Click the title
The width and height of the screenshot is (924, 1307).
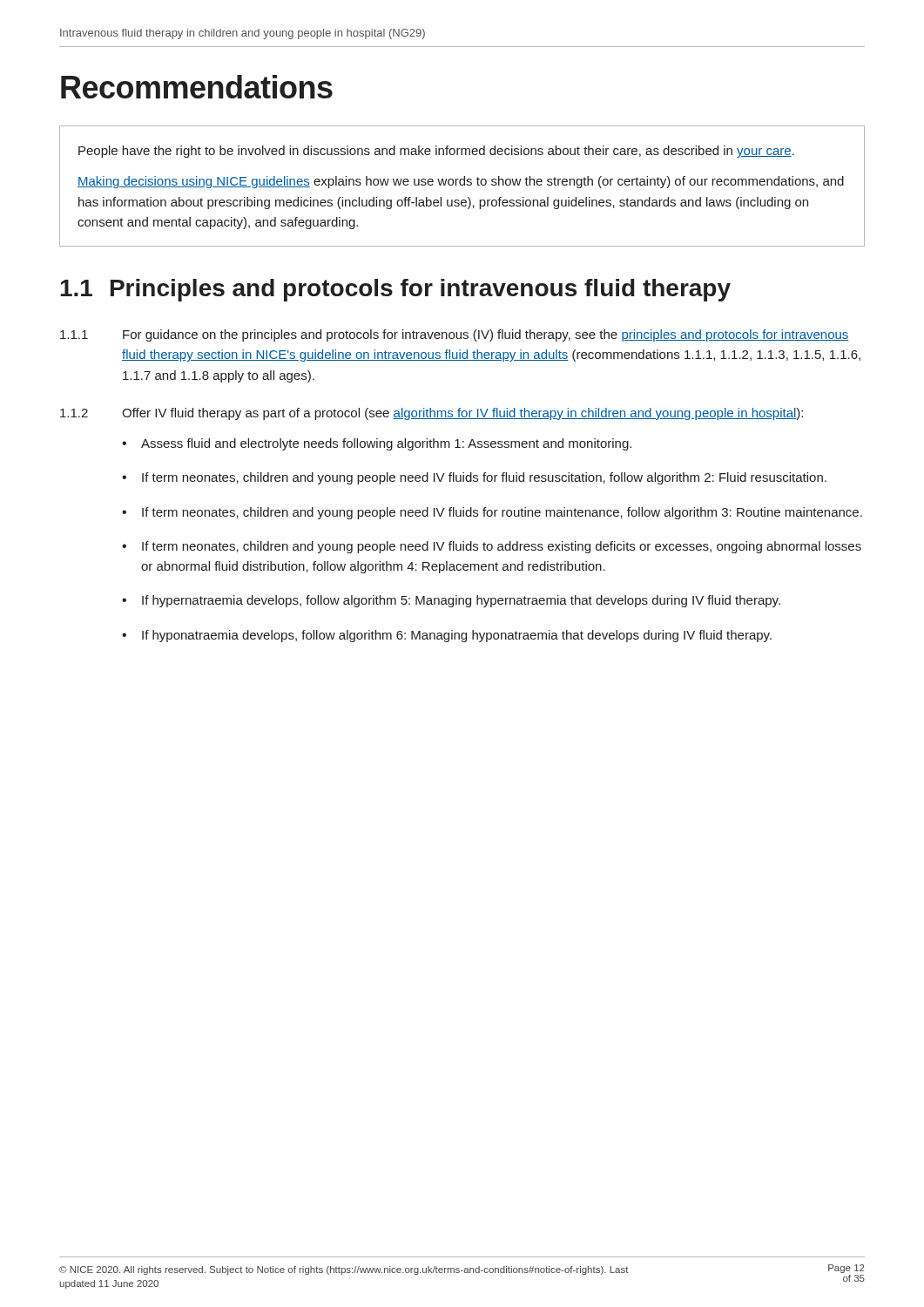(462, 88)
